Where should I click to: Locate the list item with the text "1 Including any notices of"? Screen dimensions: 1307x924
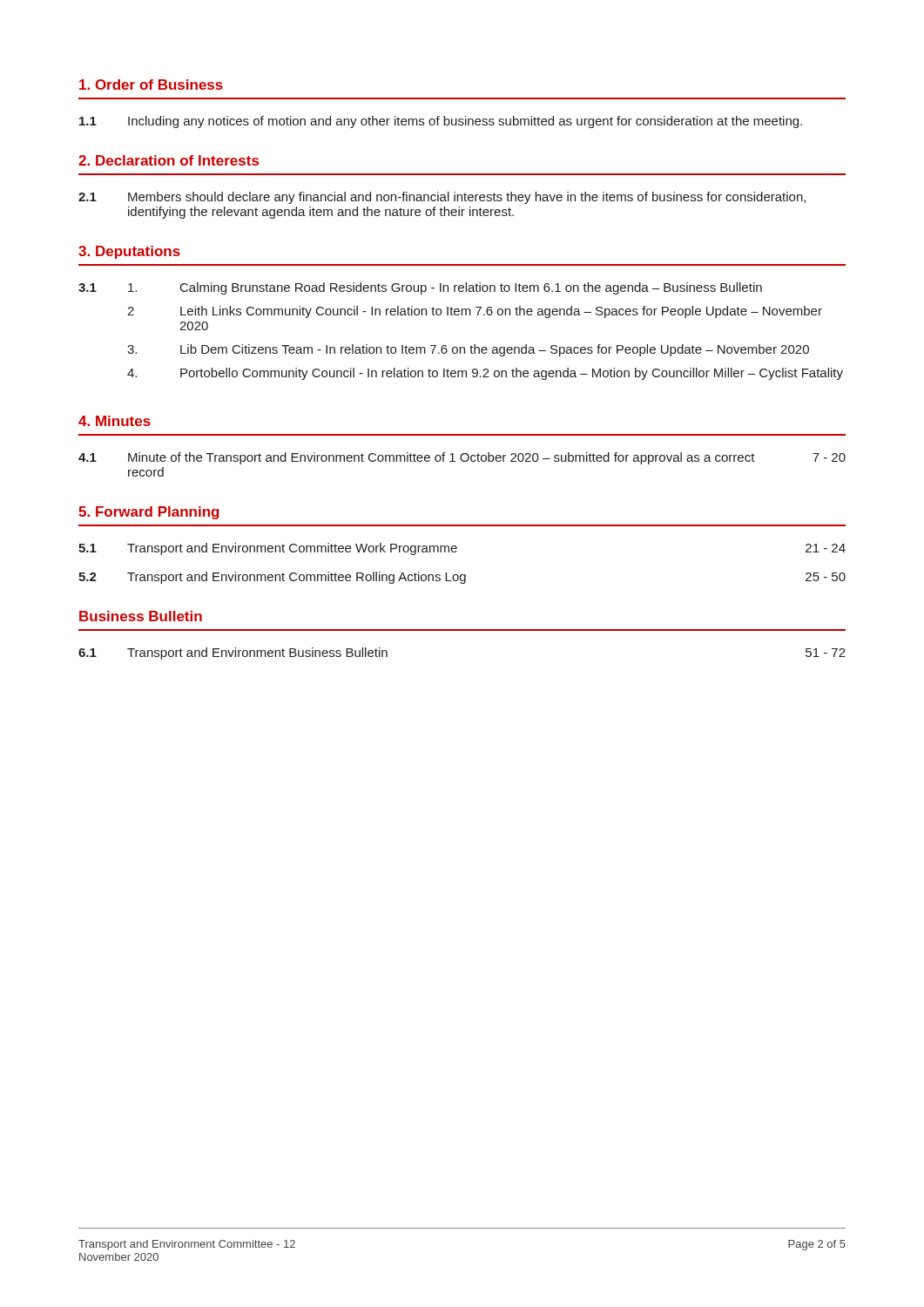[462, 121]
